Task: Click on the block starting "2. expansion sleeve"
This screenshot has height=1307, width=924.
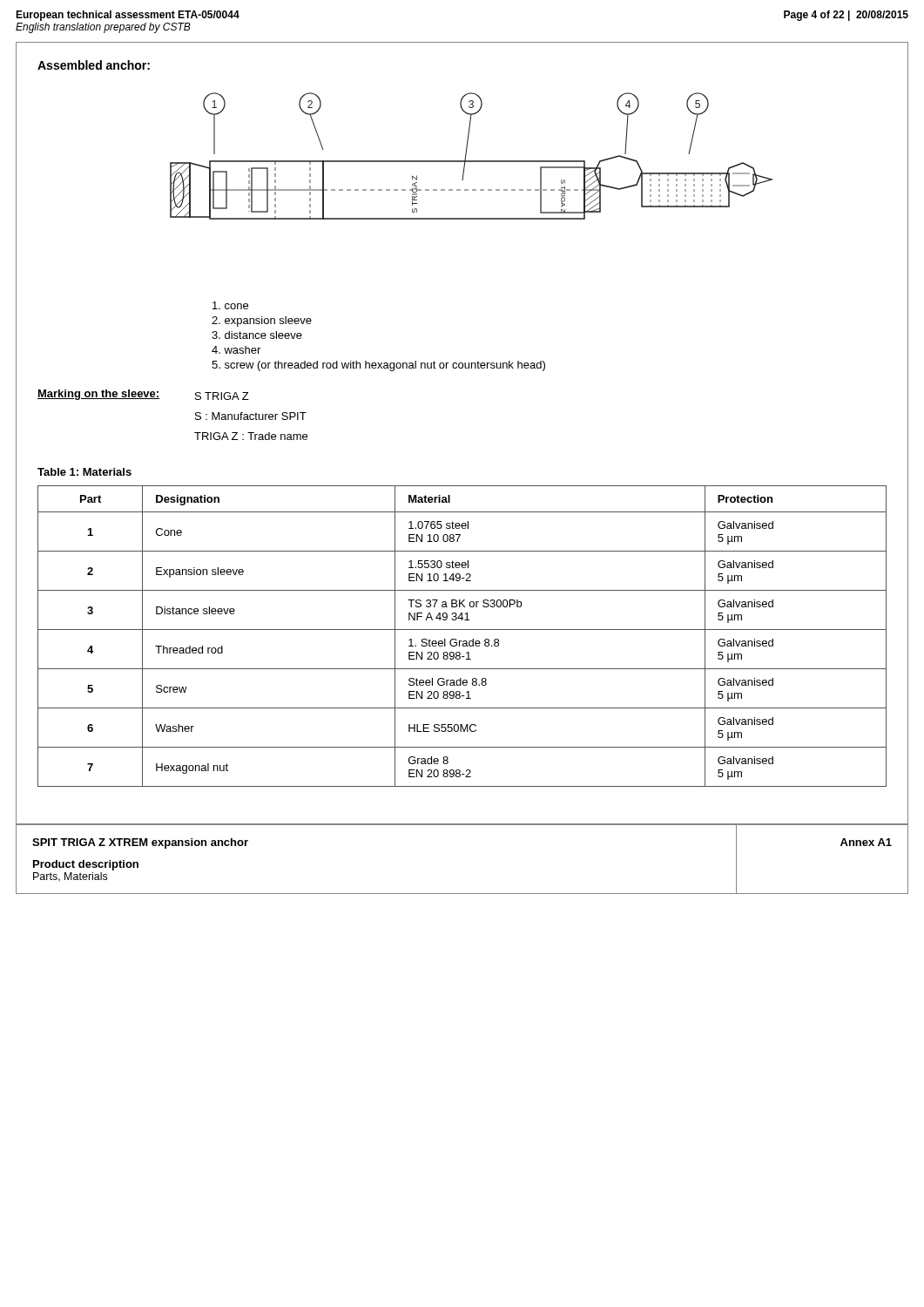Action: click(262, 320)
